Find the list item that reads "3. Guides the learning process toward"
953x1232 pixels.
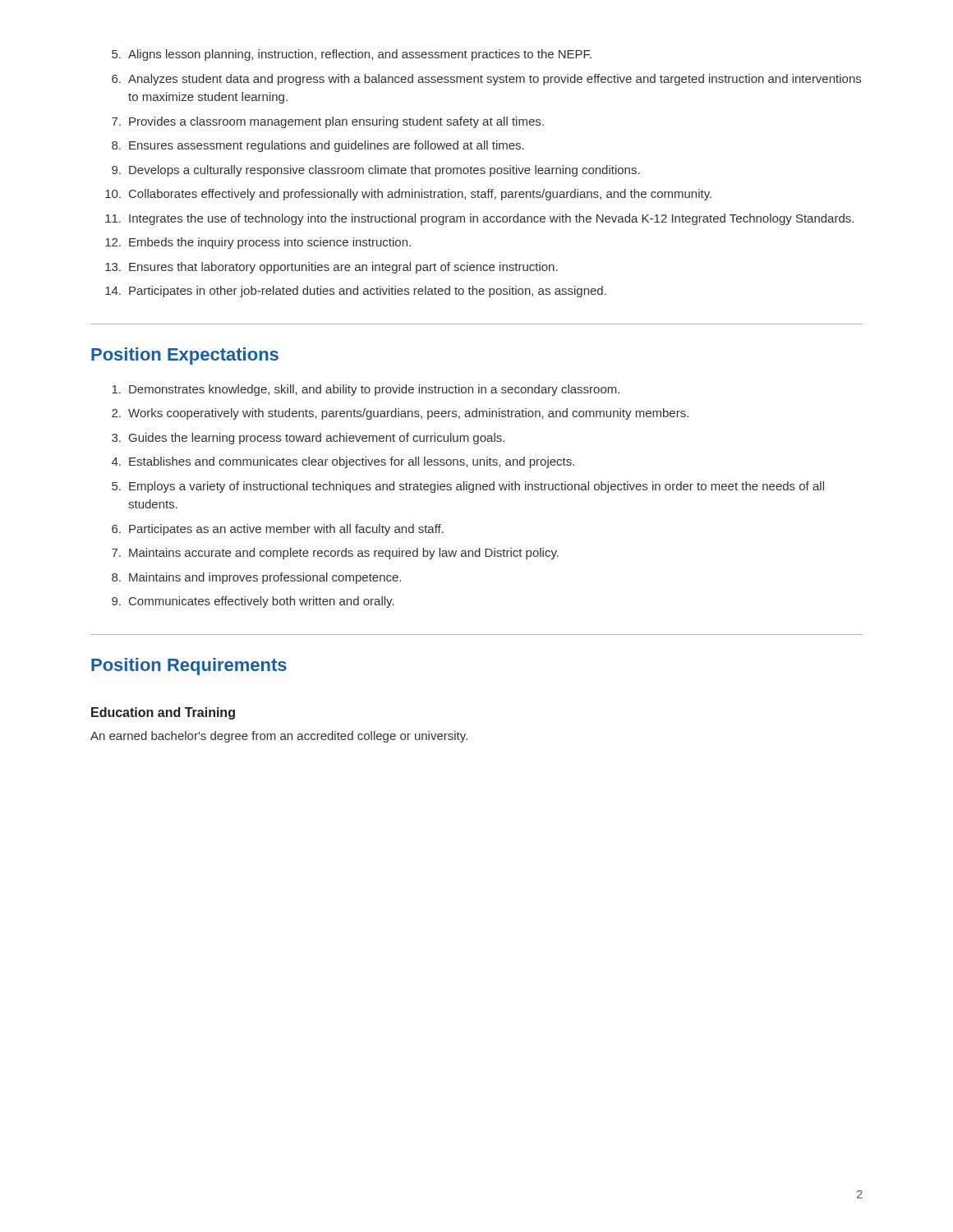tap(476, 438)
